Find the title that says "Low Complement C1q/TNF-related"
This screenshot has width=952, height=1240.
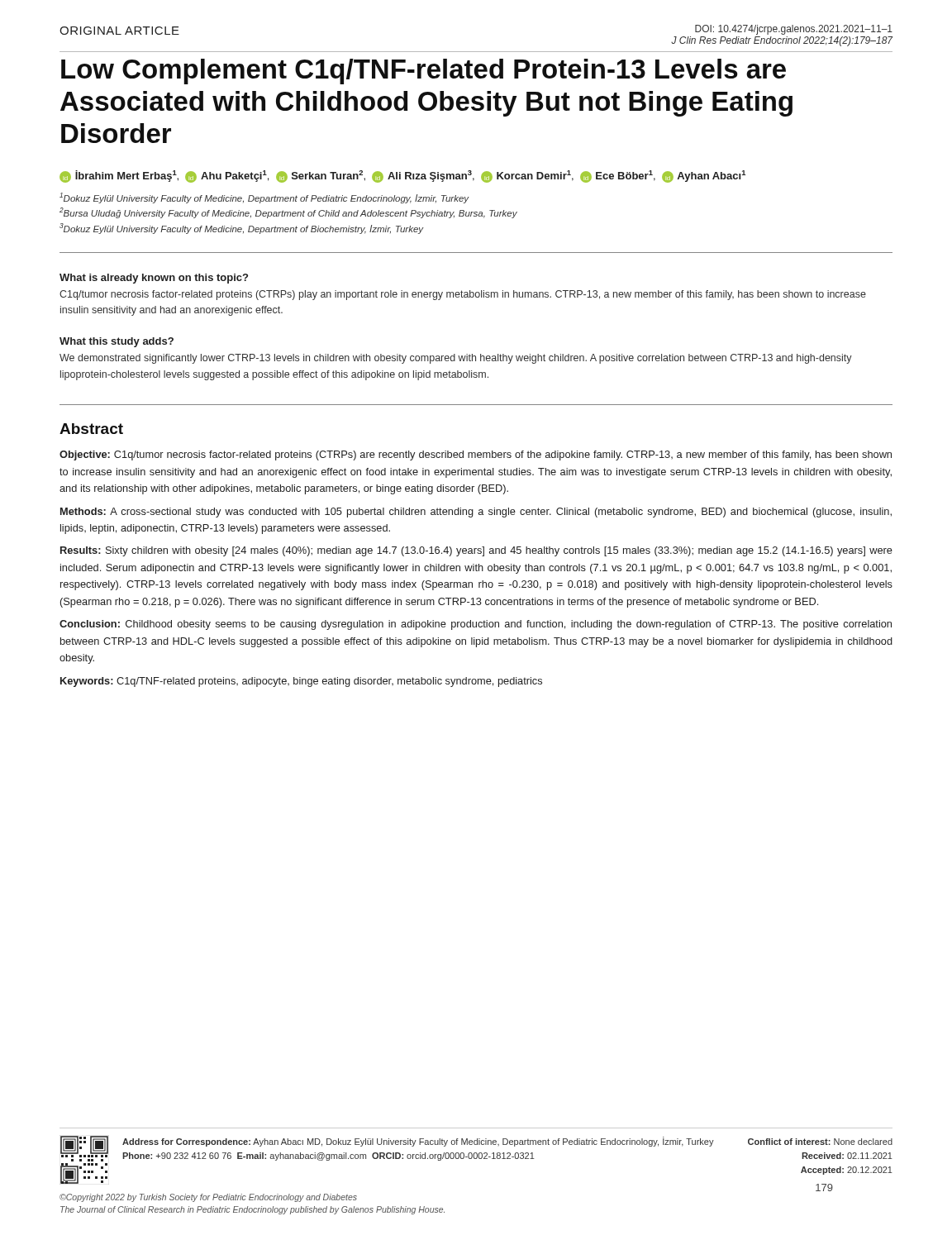point(476,102)
